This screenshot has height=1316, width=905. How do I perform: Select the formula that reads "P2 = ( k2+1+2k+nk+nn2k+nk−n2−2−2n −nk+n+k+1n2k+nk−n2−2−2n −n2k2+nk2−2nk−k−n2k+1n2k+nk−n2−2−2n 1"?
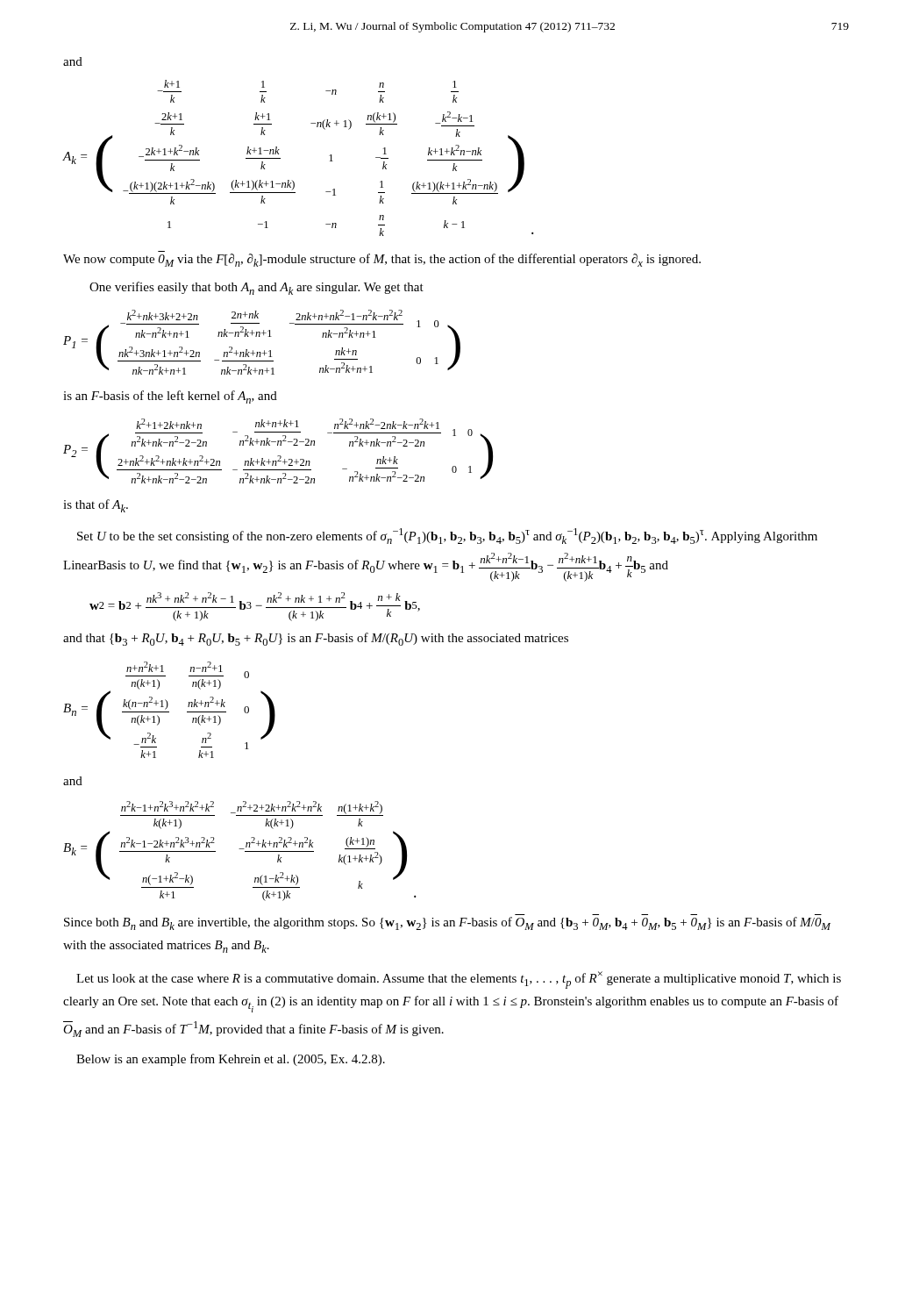click(279, 451)
